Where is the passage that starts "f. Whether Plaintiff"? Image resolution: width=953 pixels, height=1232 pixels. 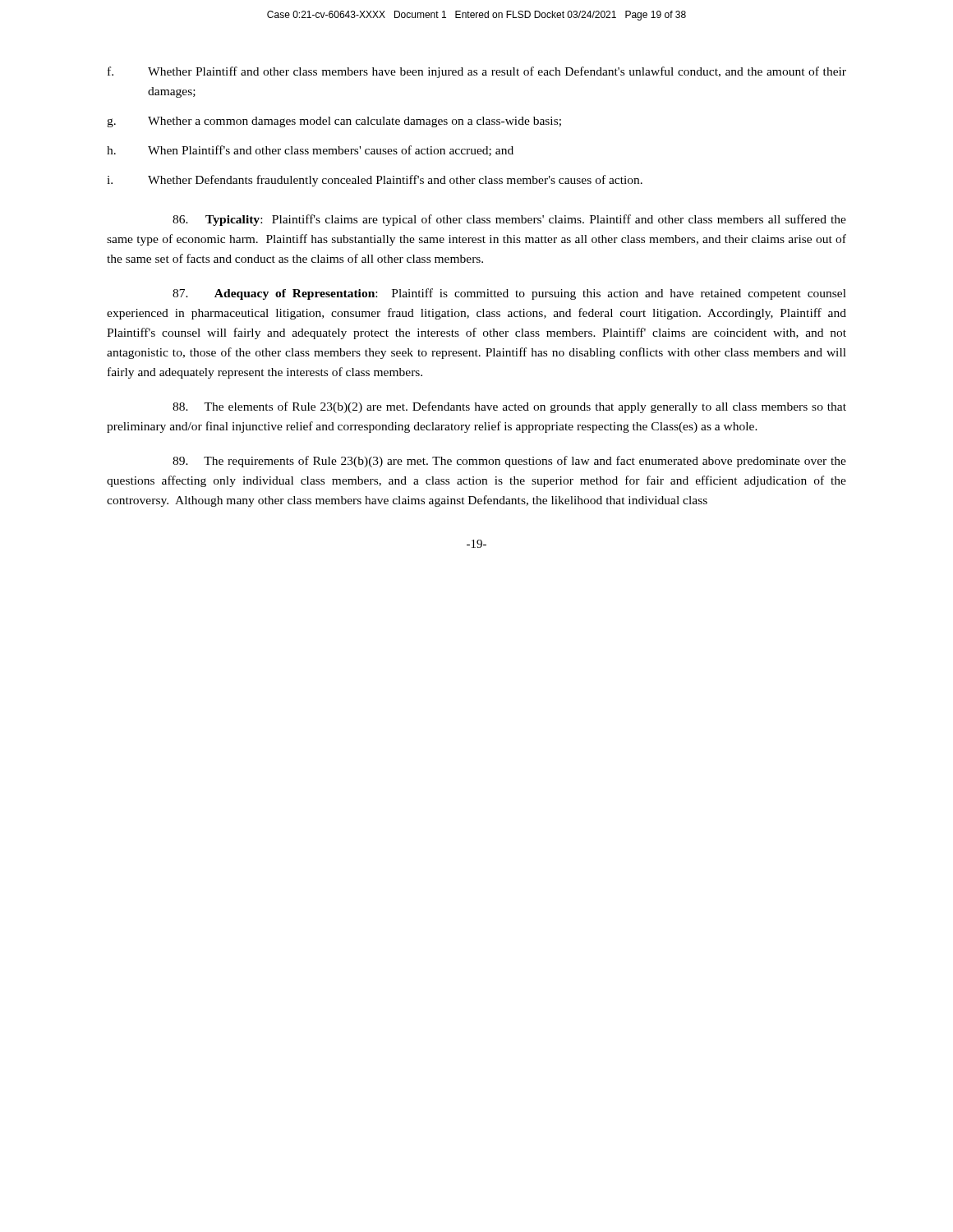476,81
